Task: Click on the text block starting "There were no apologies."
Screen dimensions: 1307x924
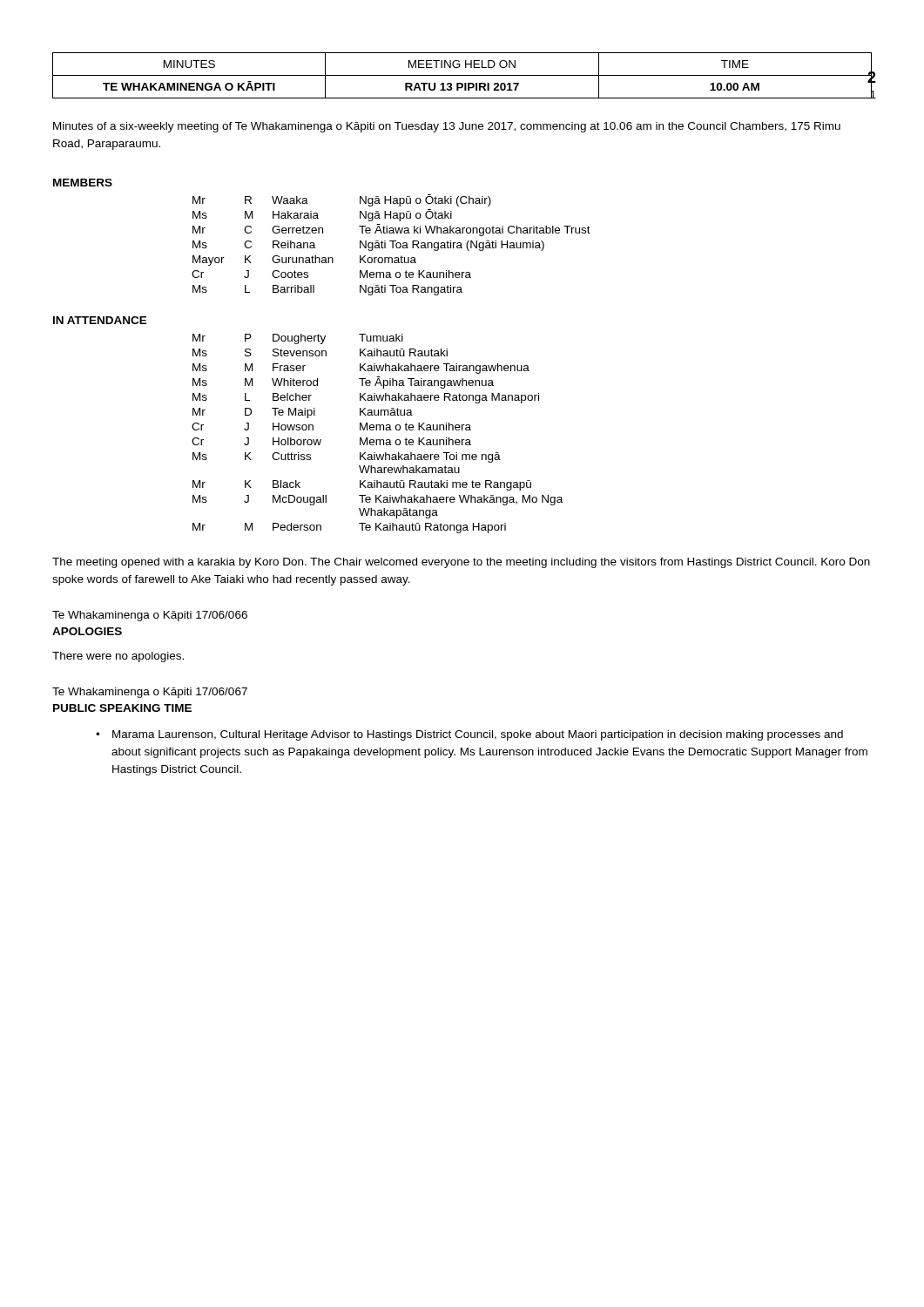Action: click(x=119, y=655)
